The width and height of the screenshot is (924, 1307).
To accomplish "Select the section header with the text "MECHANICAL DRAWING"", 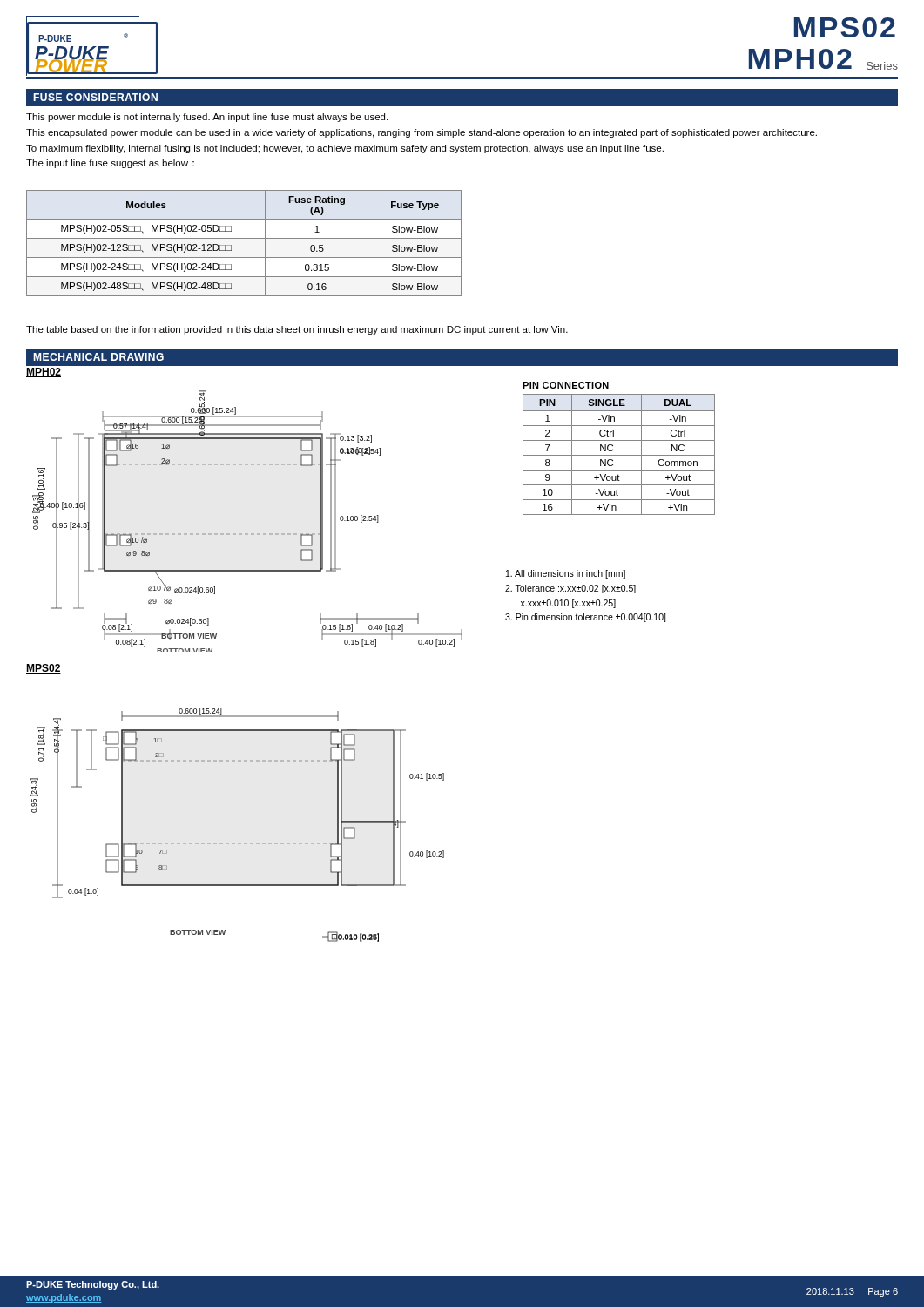I will tap(99, 357).
